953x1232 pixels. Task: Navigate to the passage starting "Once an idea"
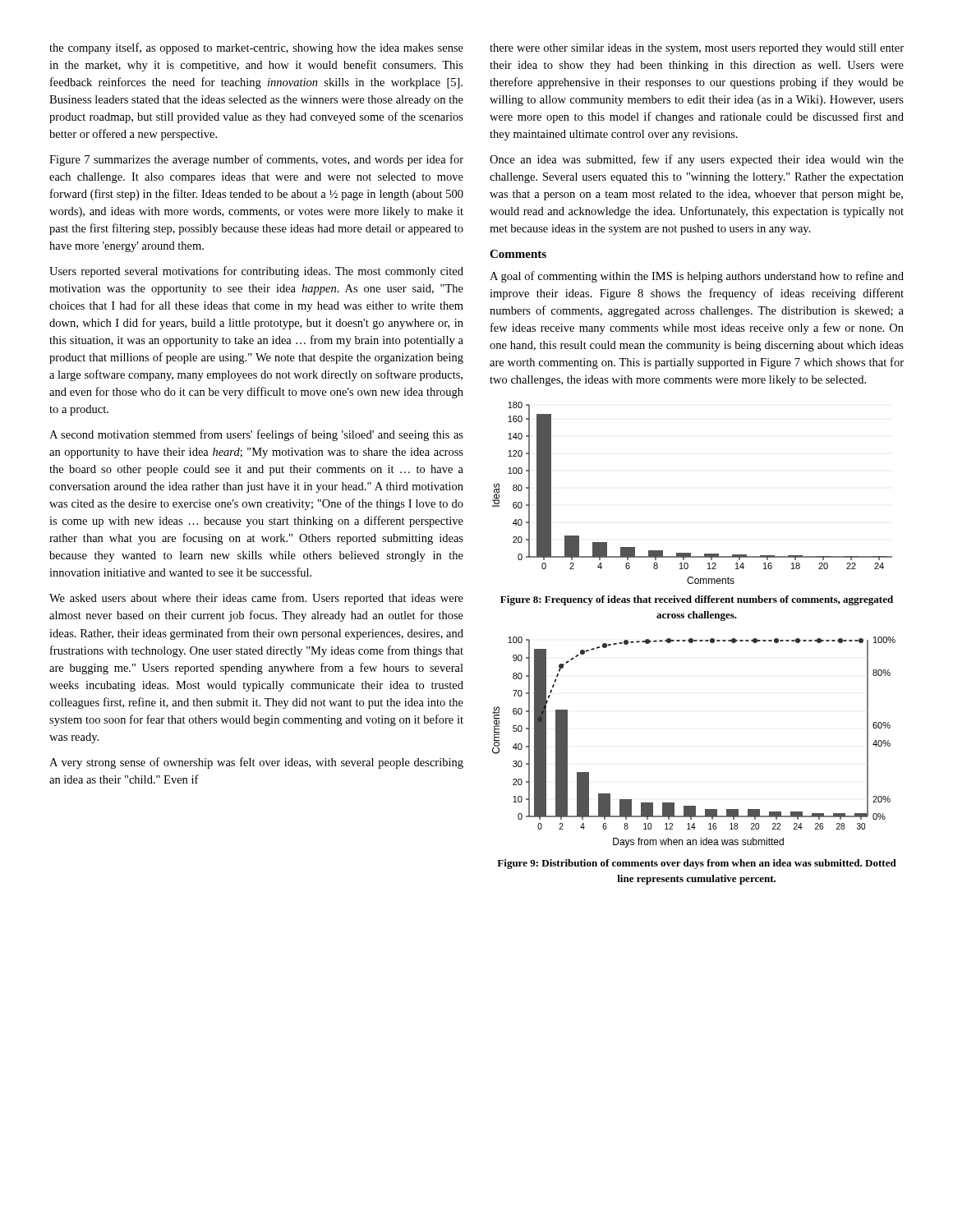tap(697, 194)
